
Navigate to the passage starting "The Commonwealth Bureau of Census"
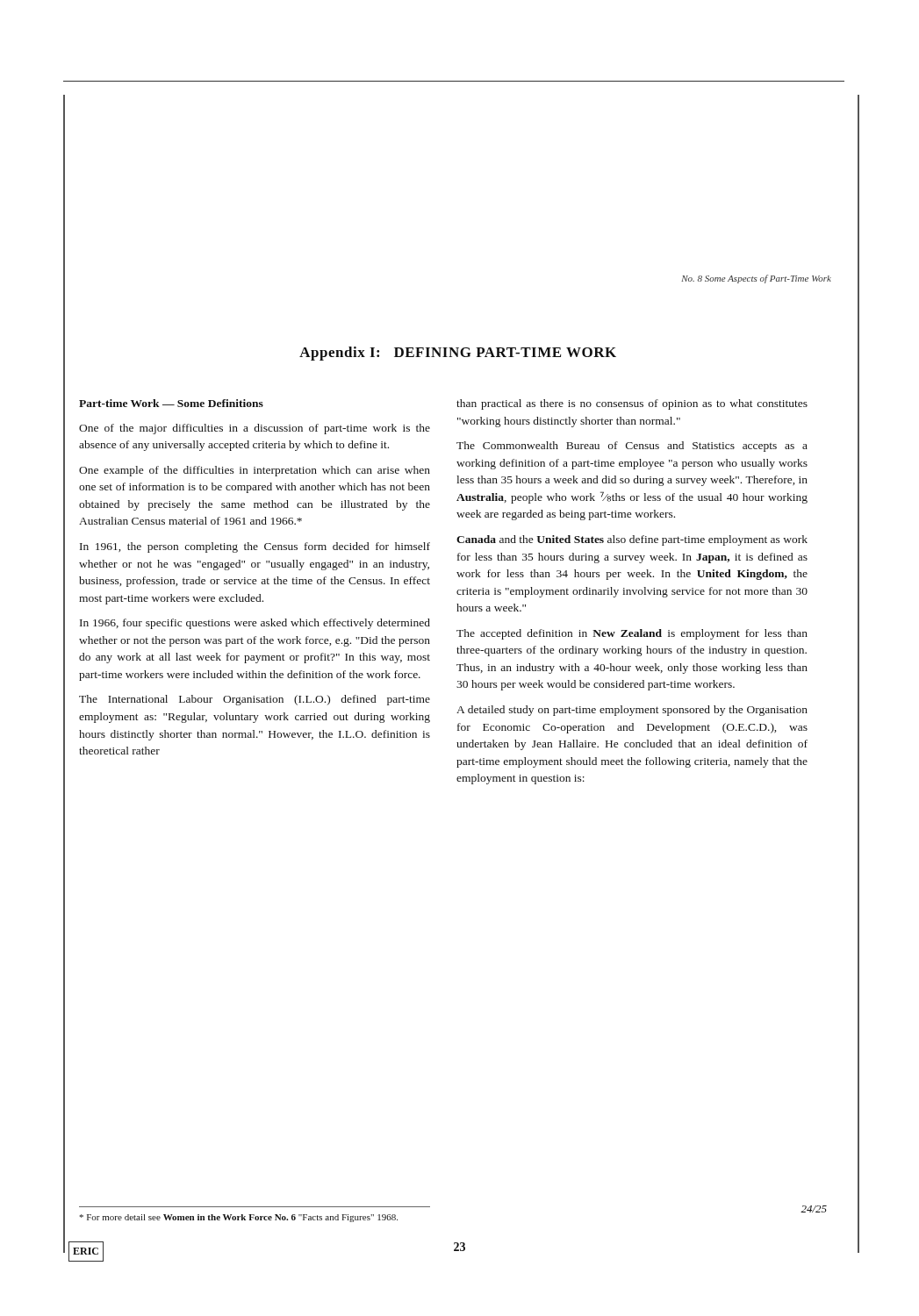(x=632, y=480)
